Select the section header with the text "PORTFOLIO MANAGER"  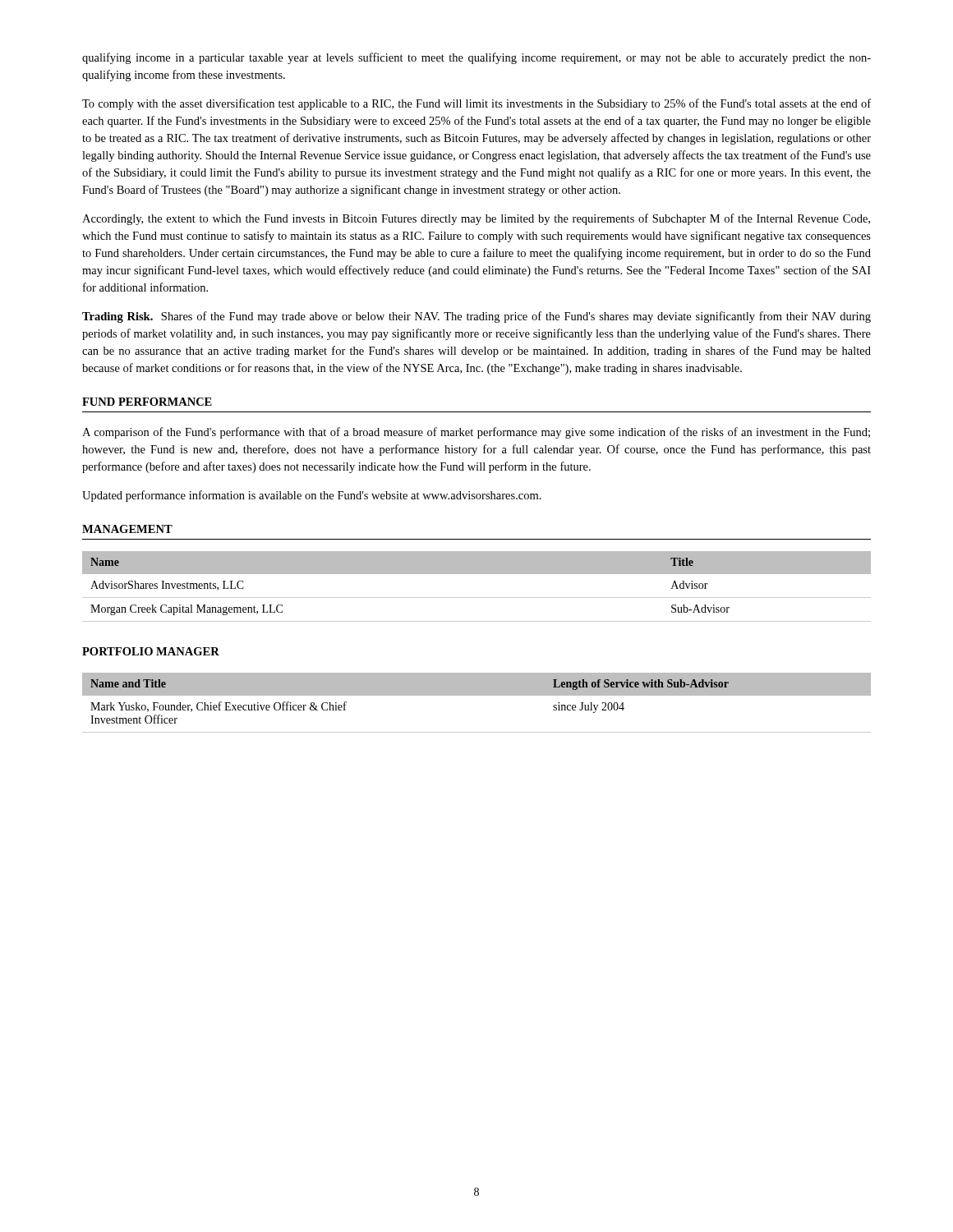coord(151,651)
